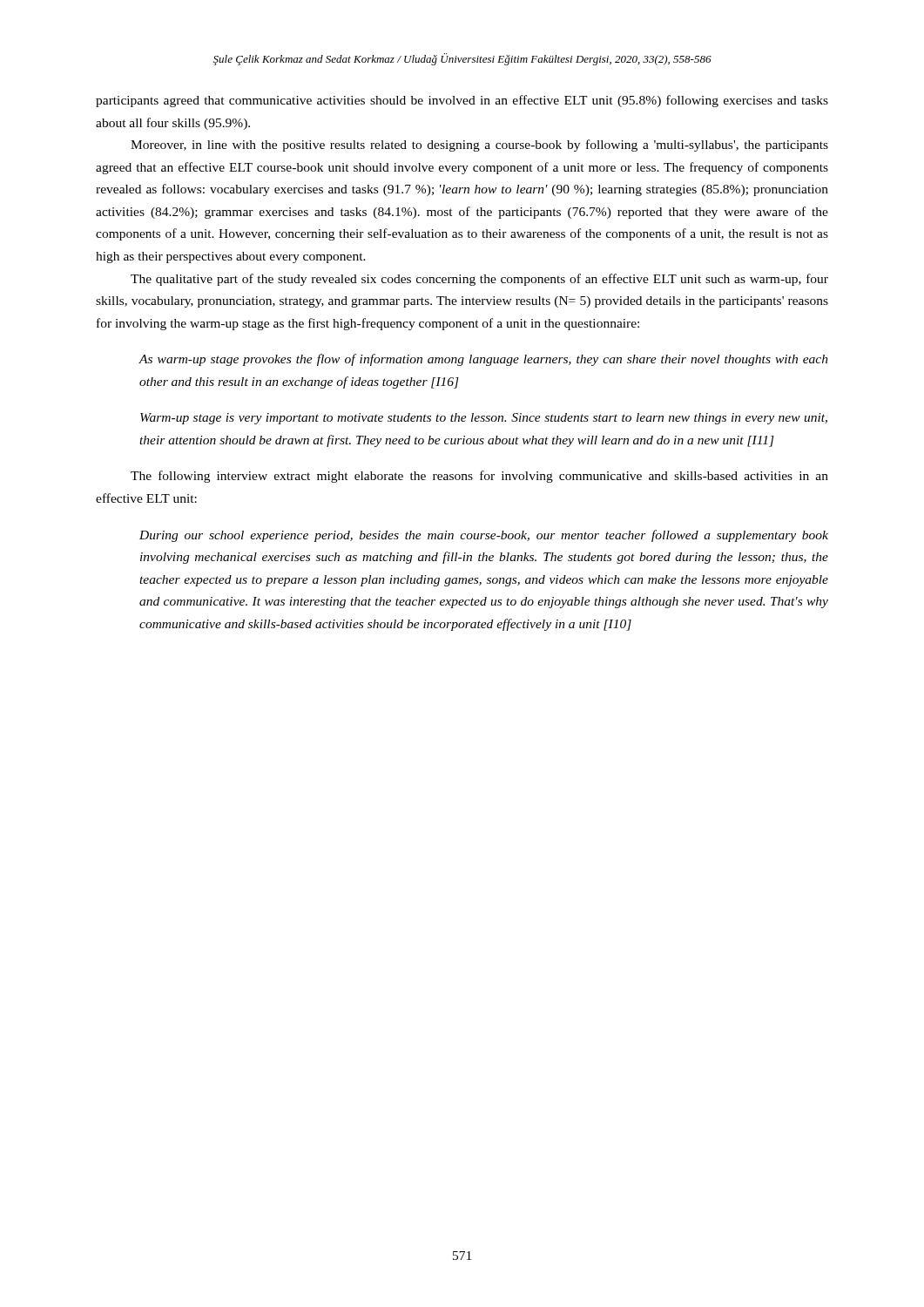Point to the element starting "Warm-up stage is very important to motivate"

click(x=484, y=429)
